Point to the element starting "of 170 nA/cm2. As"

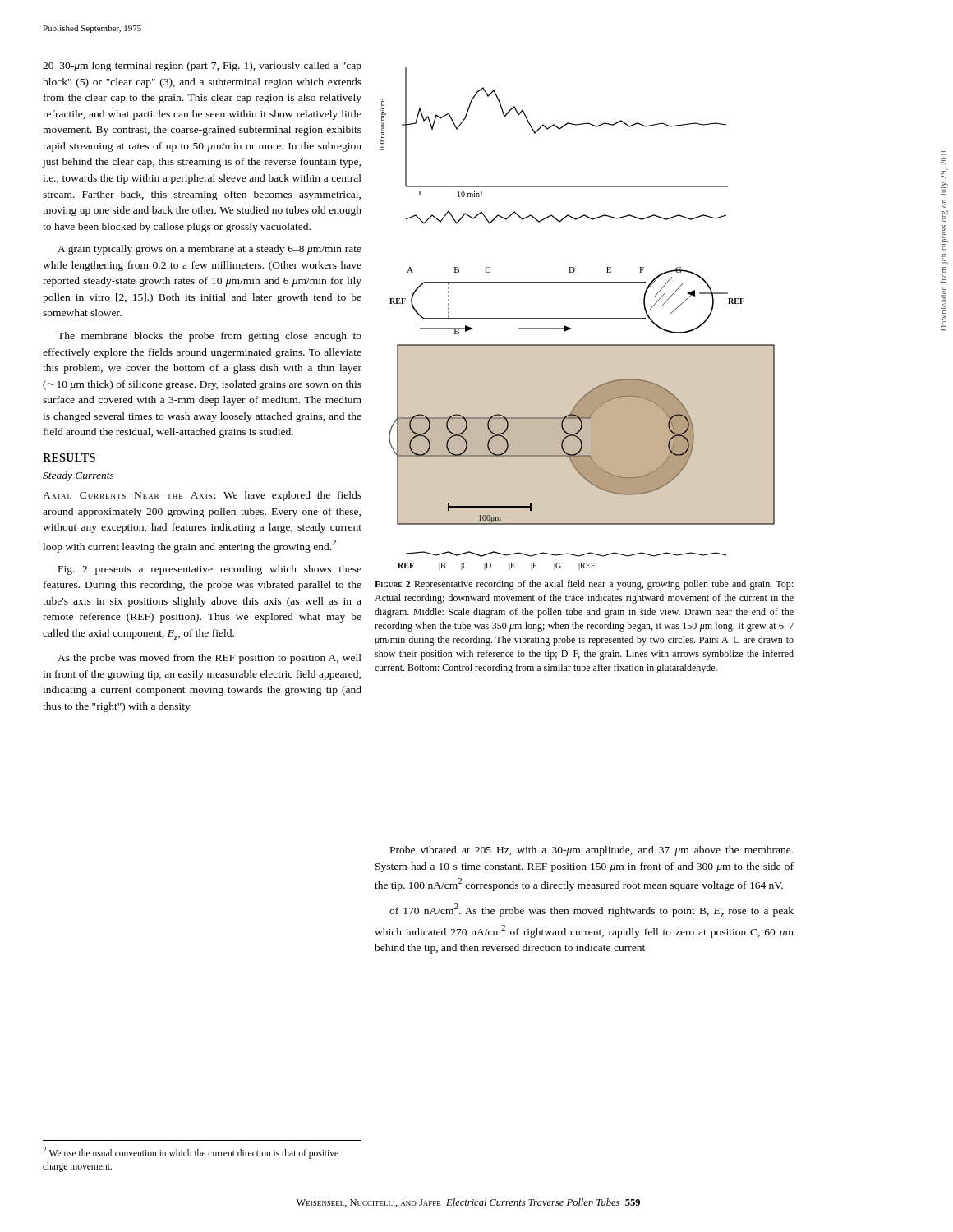(x=584, y=927)
